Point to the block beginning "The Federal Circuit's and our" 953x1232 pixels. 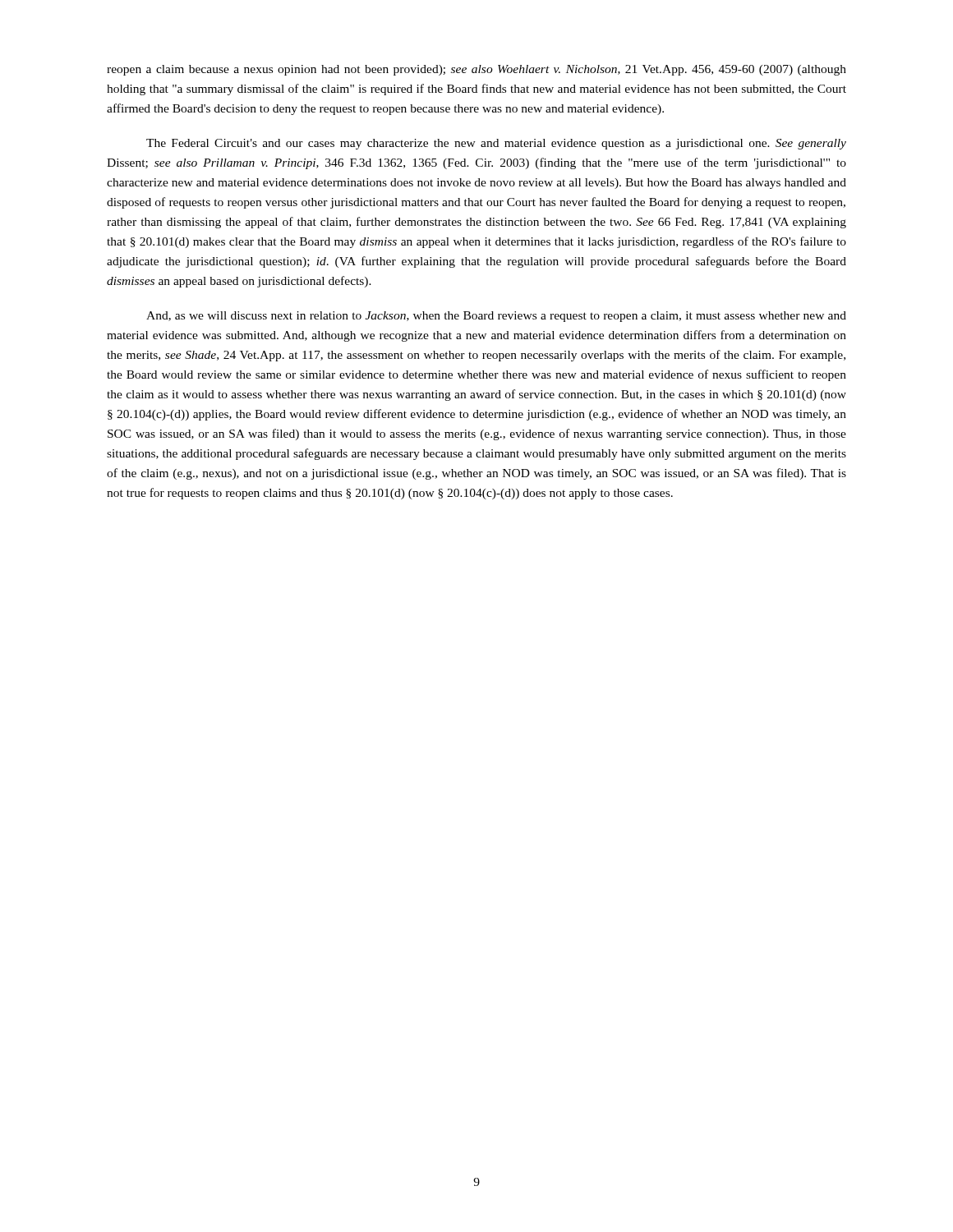click(476, 212)
